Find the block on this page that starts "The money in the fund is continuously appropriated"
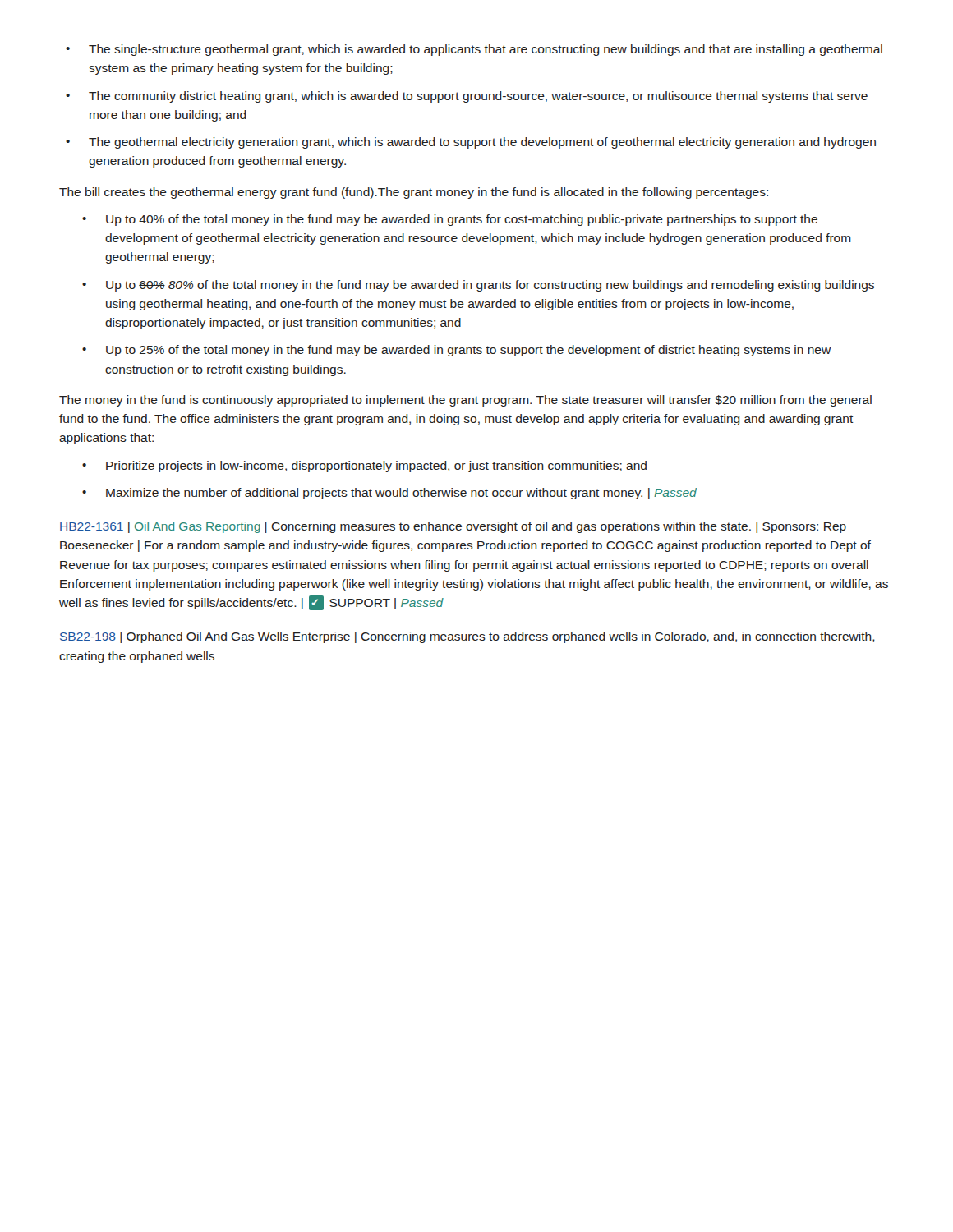Viewport: 953px width, 1232px height. pyautogui.click(x=466, y=418)
